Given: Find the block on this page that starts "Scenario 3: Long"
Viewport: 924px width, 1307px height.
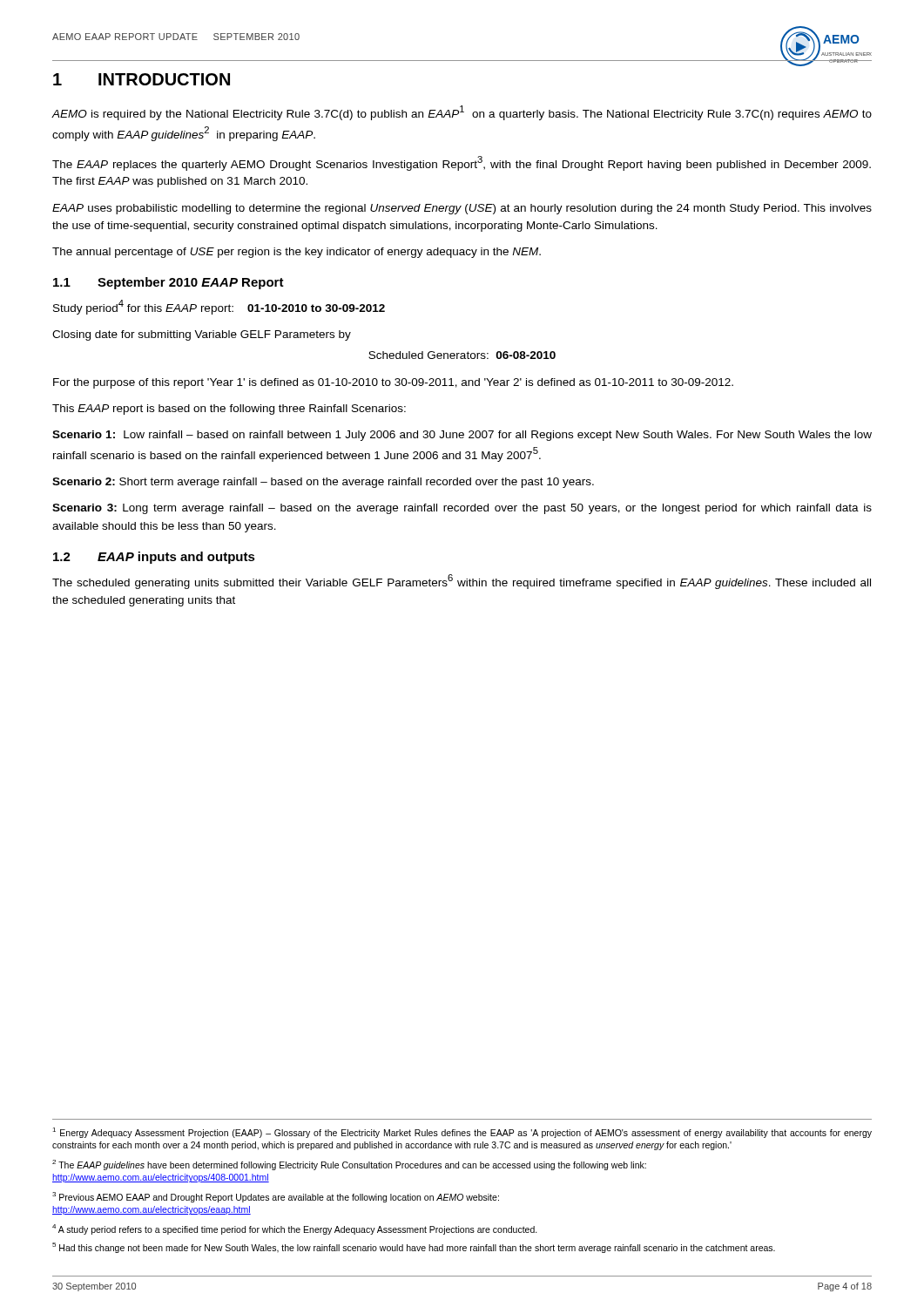Looking at the screenshot, I should (x=462, y=517).
